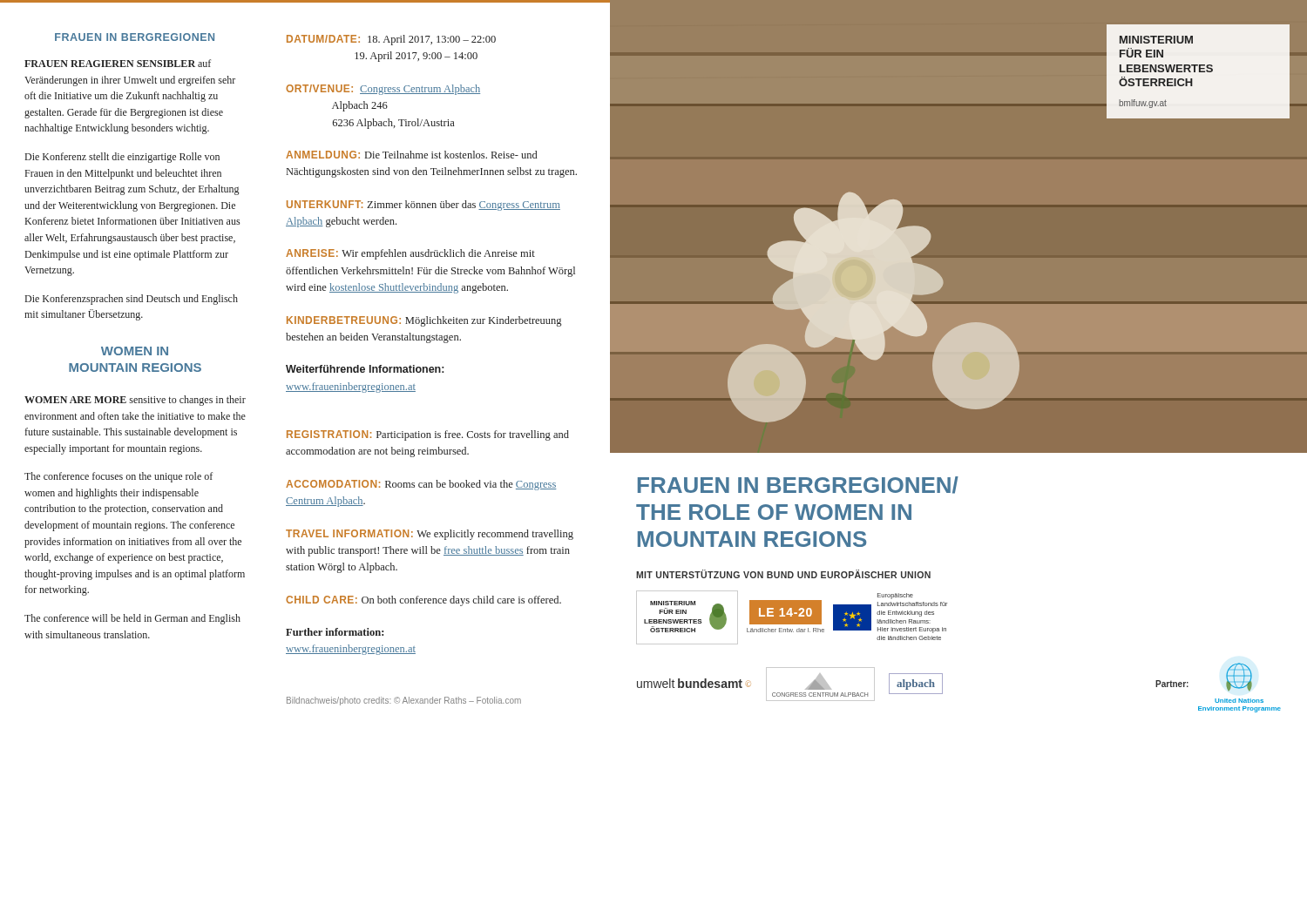Viewport: 1307px width, 924px height.
Task: Locate the passage starting "Anreise: Wir empfehlen"
Action: coord(431,271)
